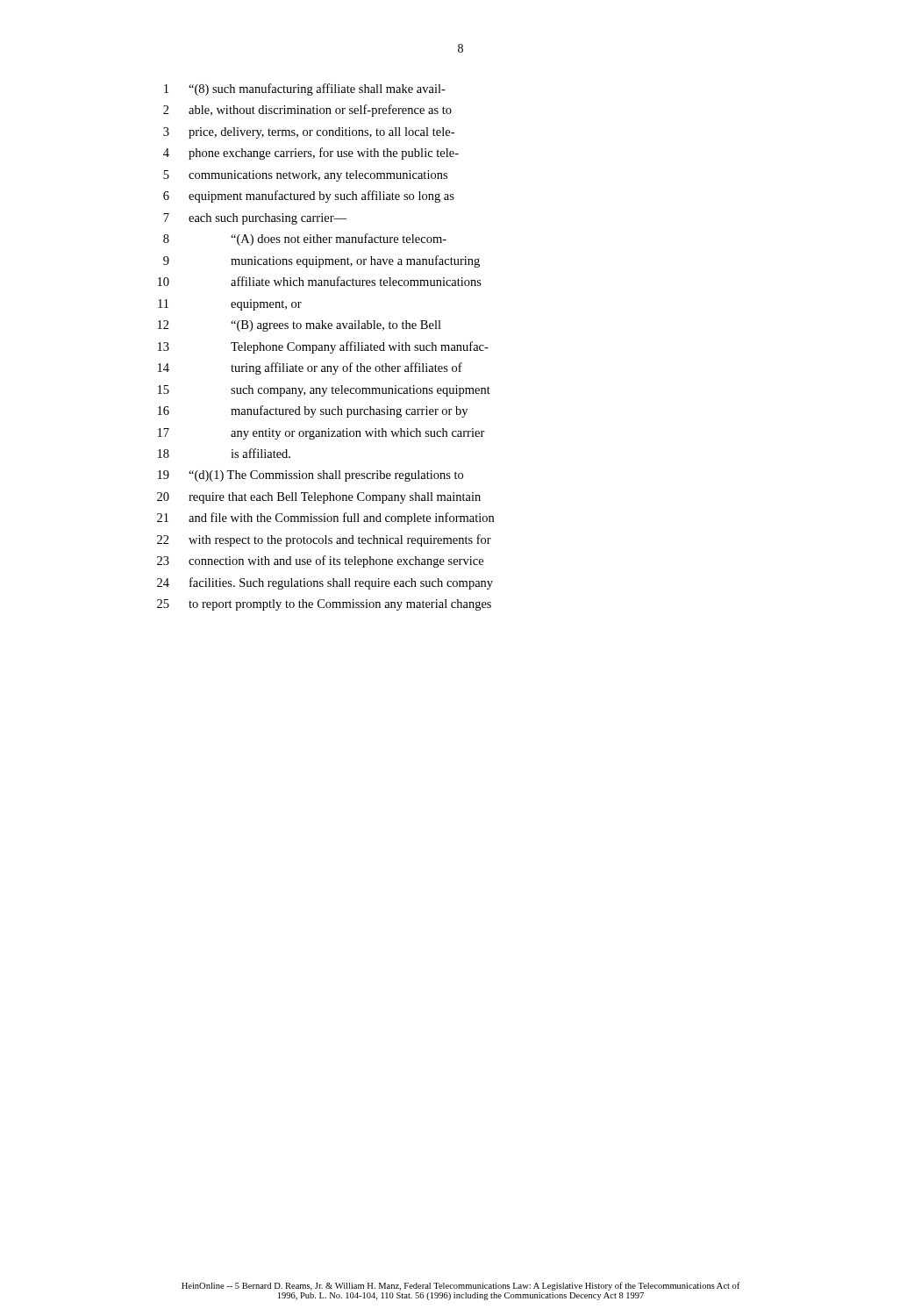This screenshot has height=1316, width=921.
Task: Click on the list item that reads "24 facilities. Such regulations shall require each"
Action: (489, 583)
